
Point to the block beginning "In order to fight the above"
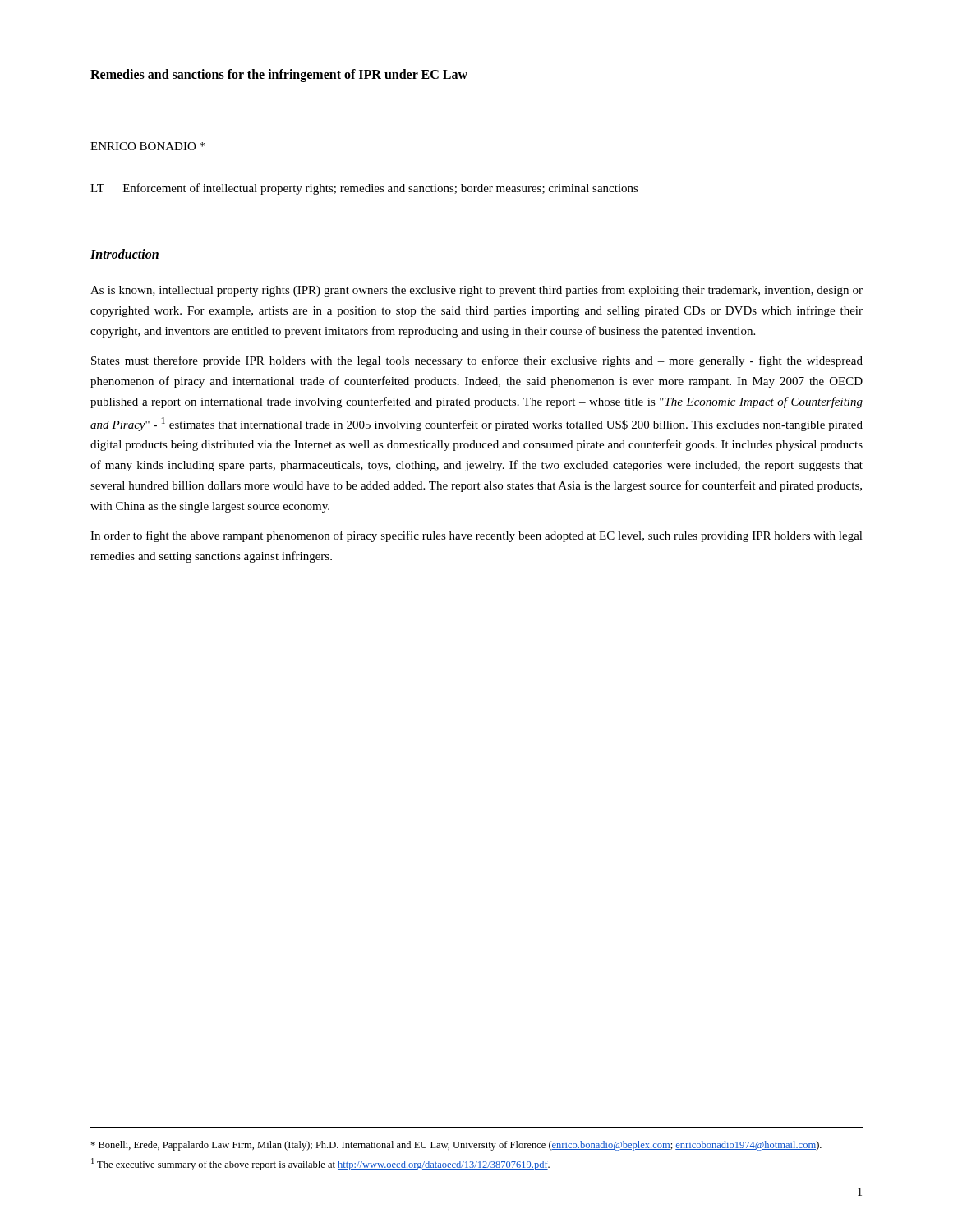click(476, 546)
